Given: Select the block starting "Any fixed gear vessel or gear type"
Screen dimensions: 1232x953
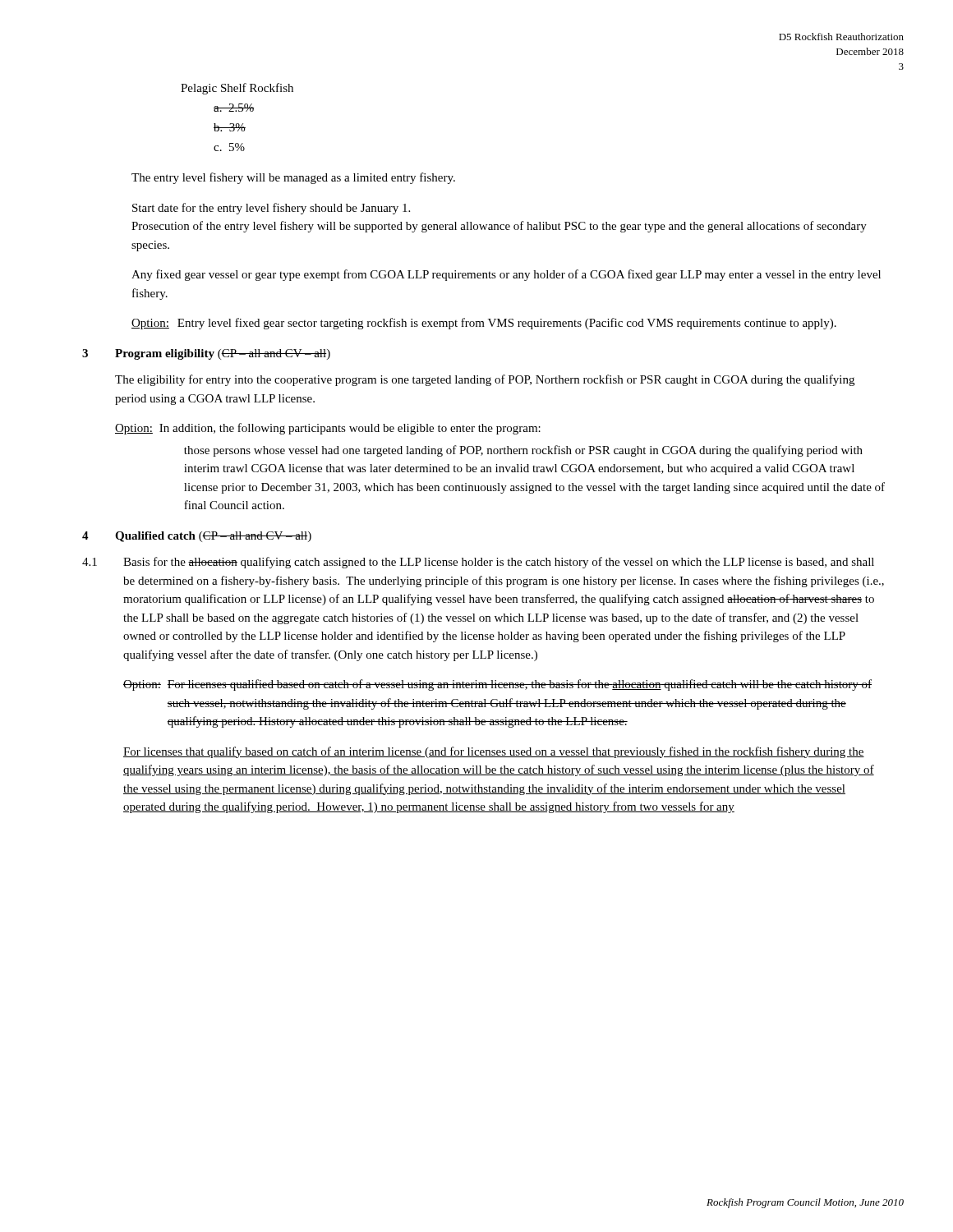Looking at the screenshot, I should (506, 284).
